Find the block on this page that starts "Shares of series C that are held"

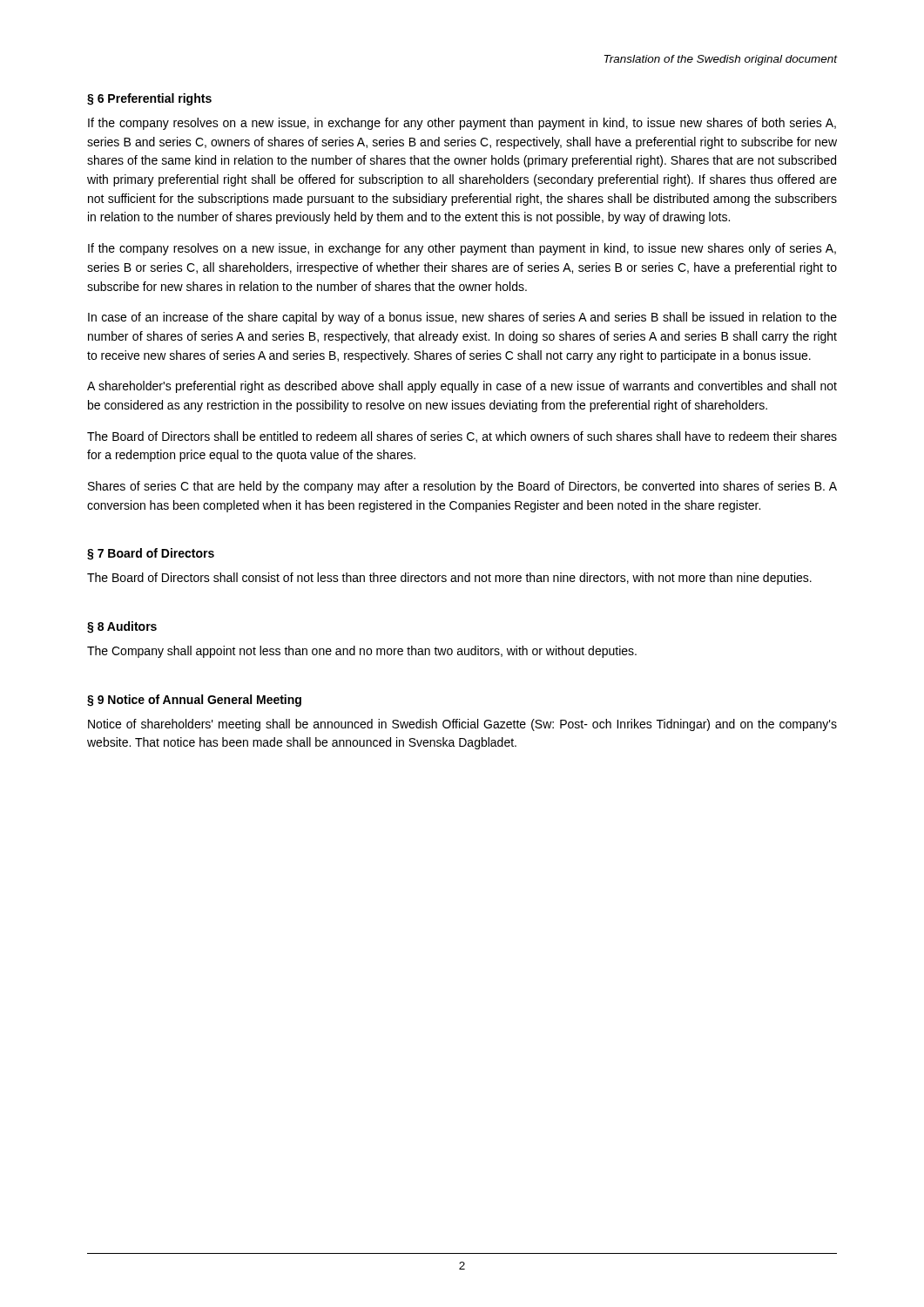tap(462, 496)
